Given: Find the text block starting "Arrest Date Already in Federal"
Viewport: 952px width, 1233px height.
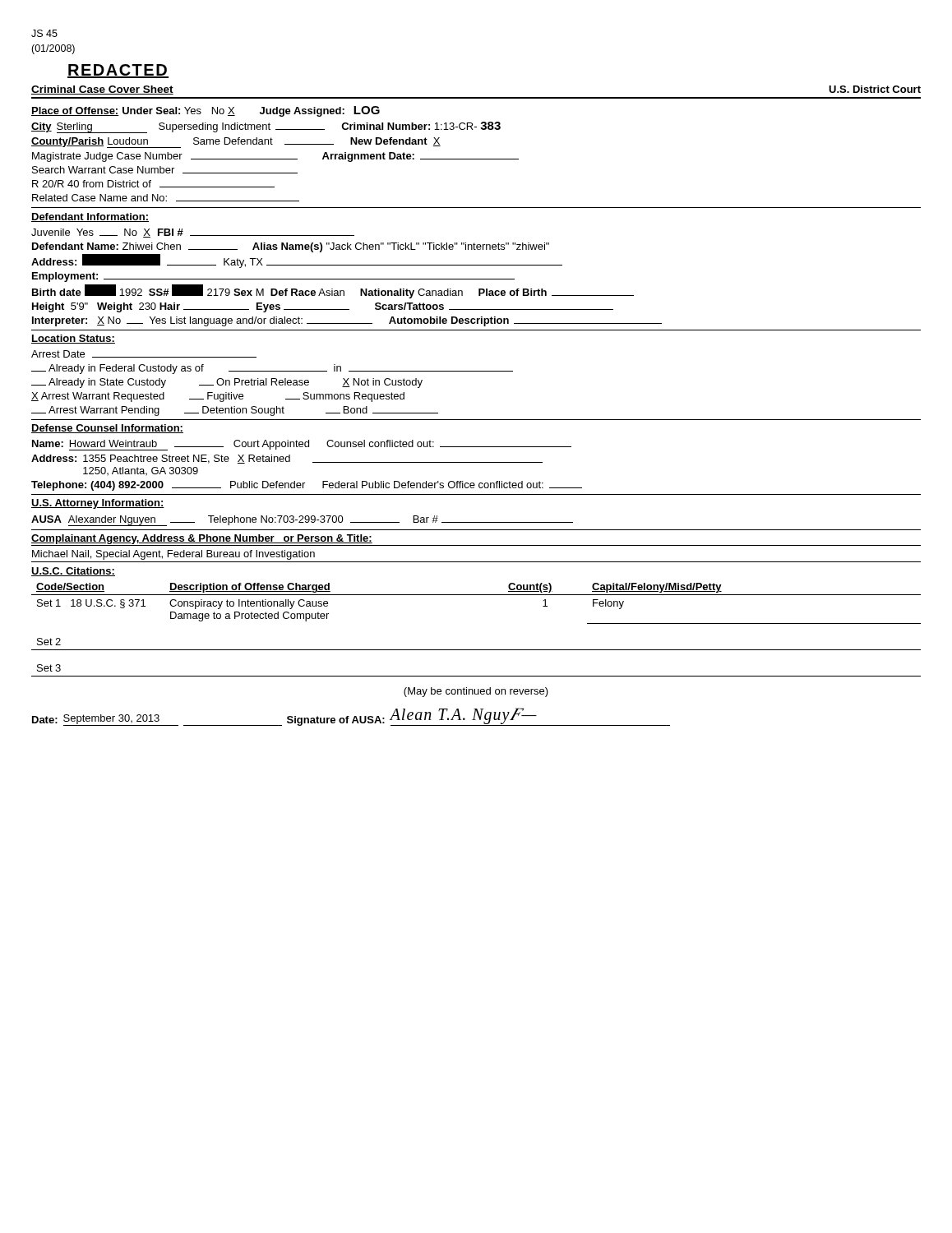Looking at the screenshot, I should 476,382.
